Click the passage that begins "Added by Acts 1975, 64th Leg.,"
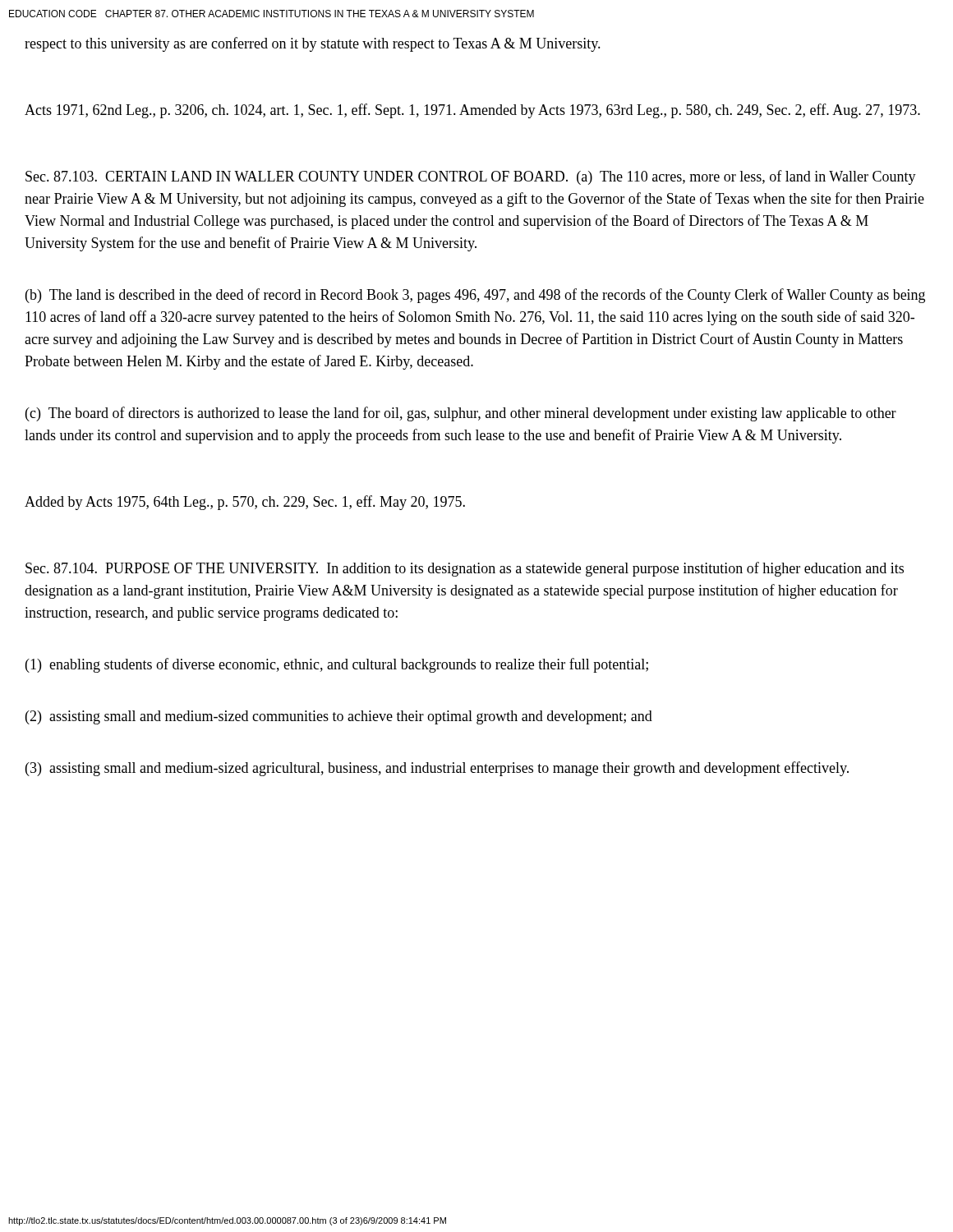This screenshot has width=953, height=1232. 245,502
